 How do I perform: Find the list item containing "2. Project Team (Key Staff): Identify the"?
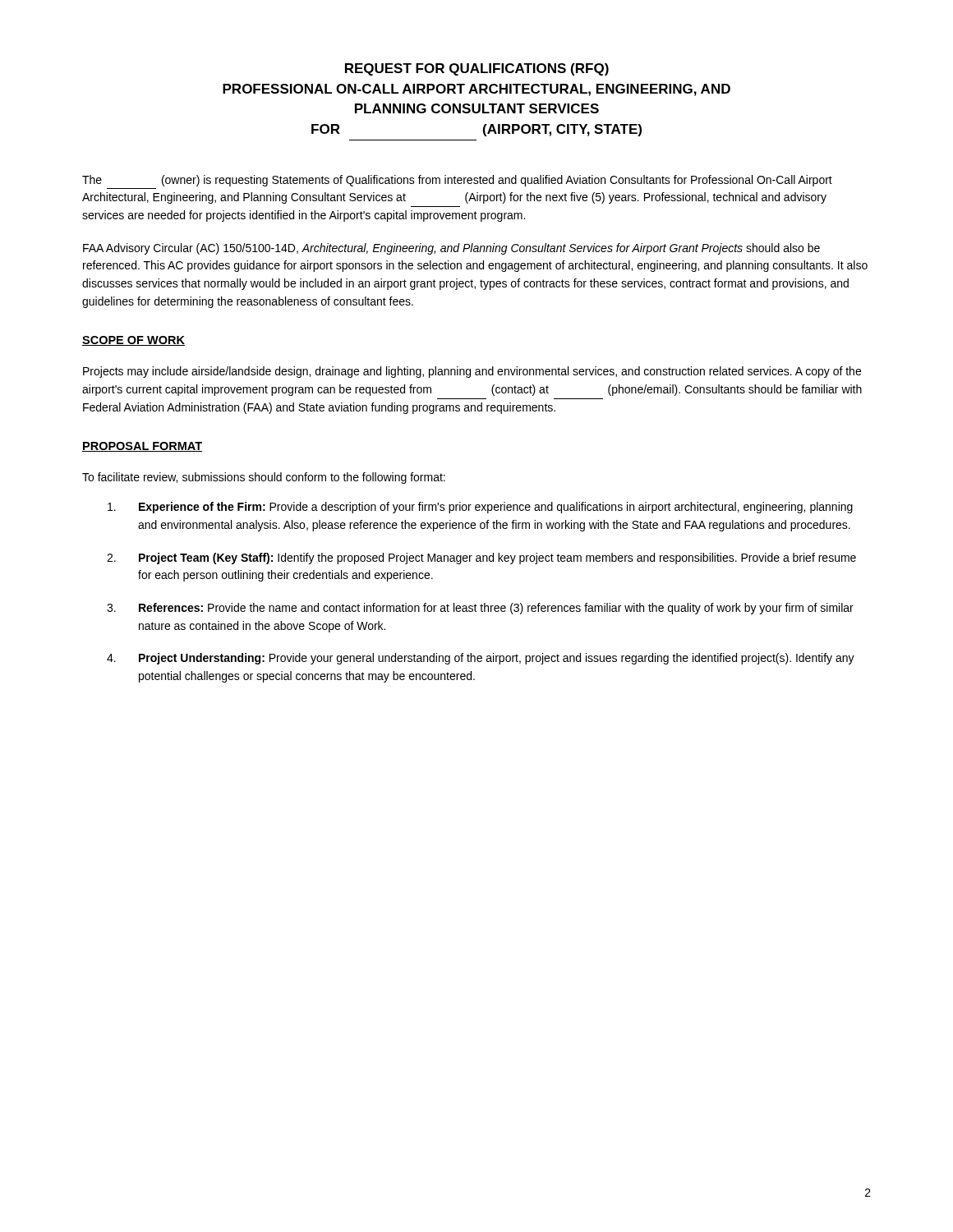(476, 567)
